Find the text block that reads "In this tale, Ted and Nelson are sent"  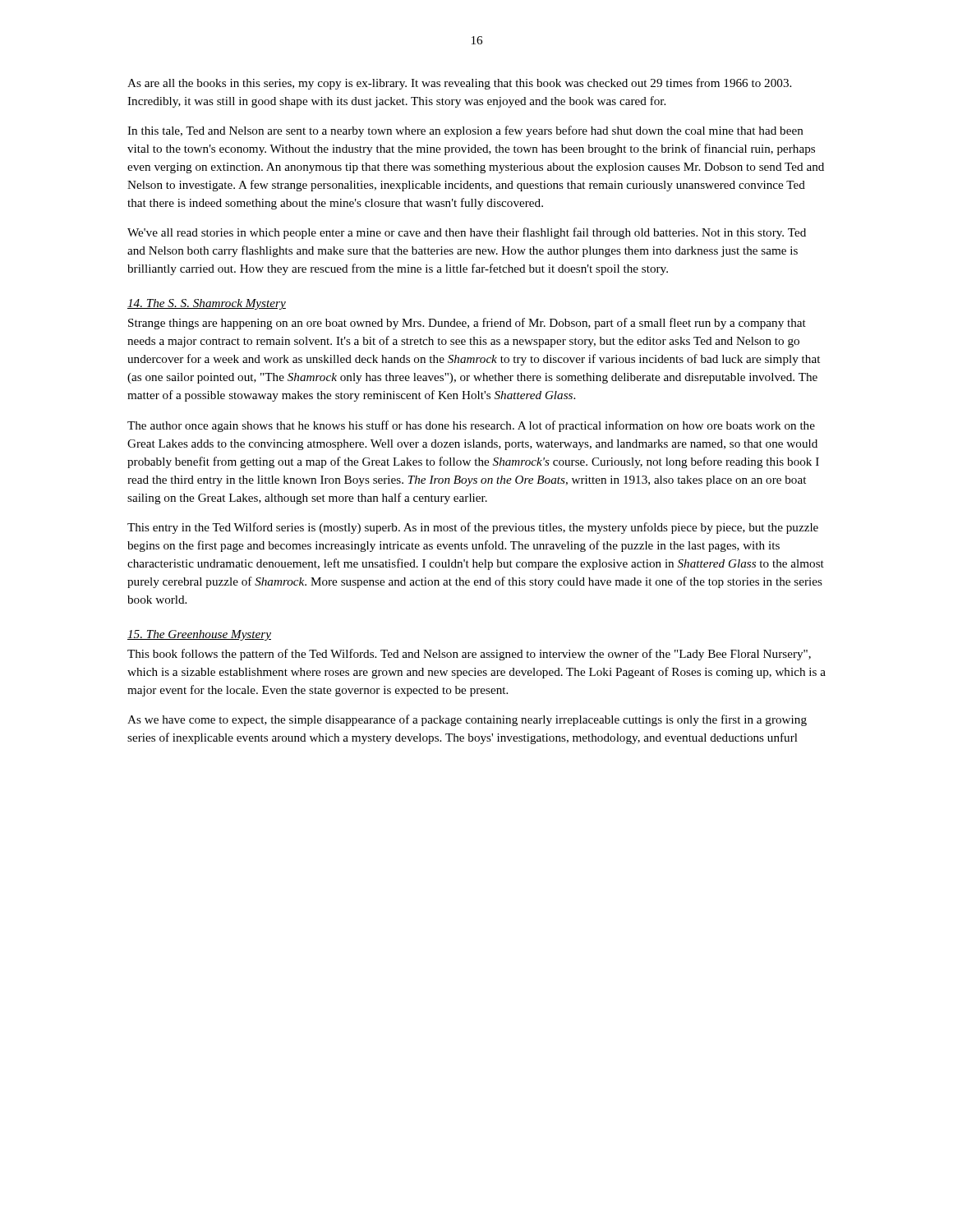pyautogui.click(x=476, y=166)
